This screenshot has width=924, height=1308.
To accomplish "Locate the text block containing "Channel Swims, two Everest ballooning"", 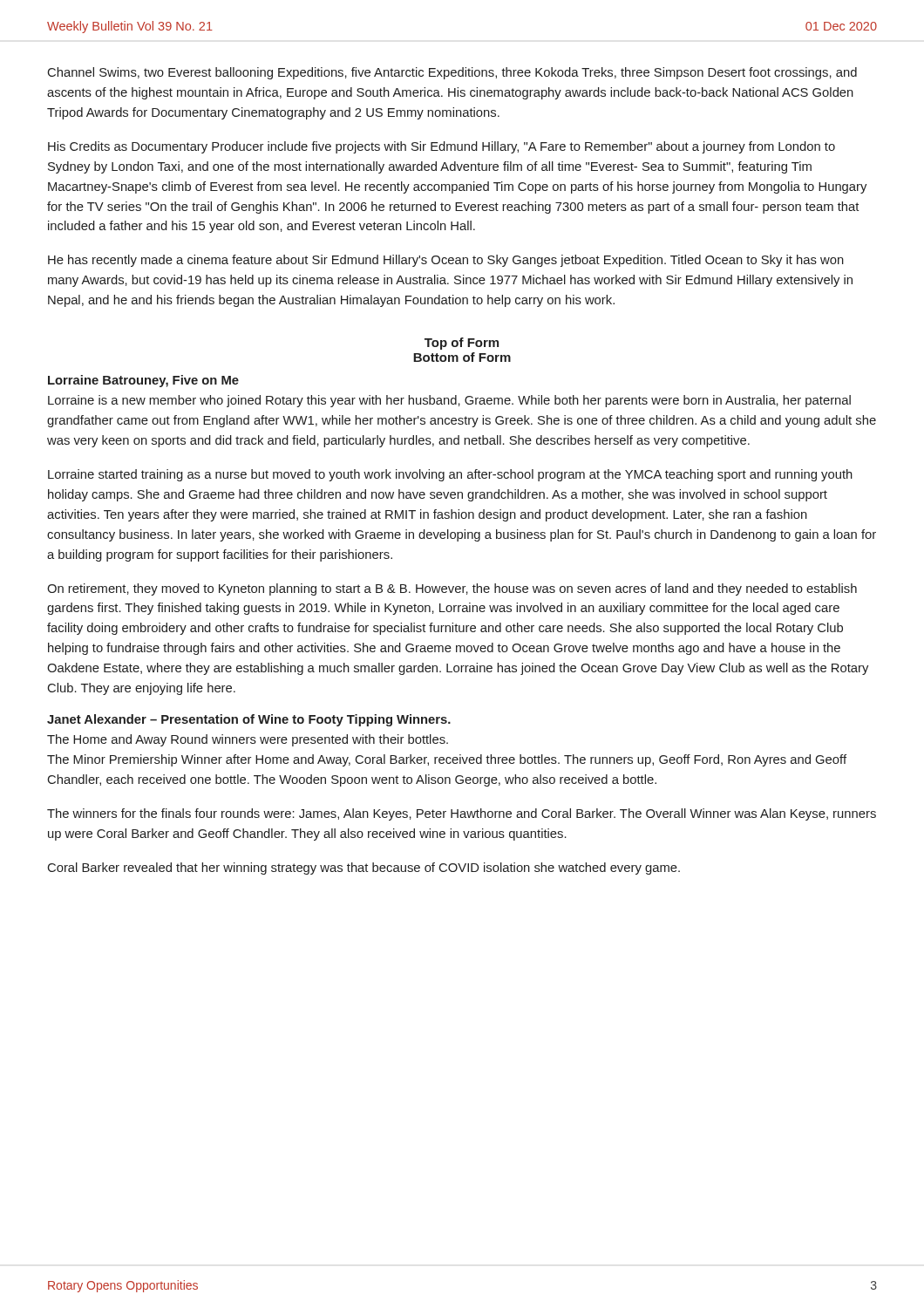I will click(452, 92).
